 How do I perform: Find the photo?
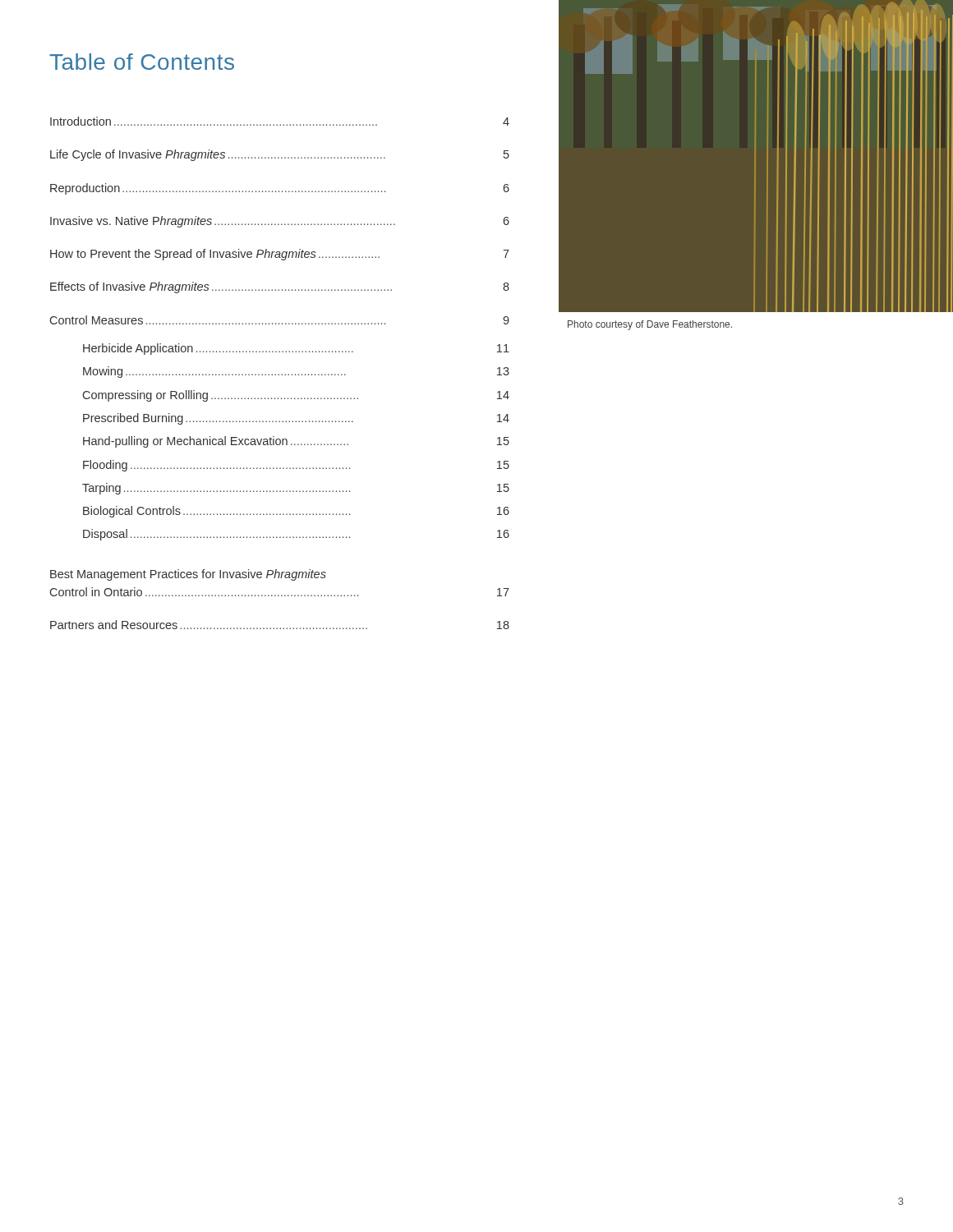click(x=756, y=156)
